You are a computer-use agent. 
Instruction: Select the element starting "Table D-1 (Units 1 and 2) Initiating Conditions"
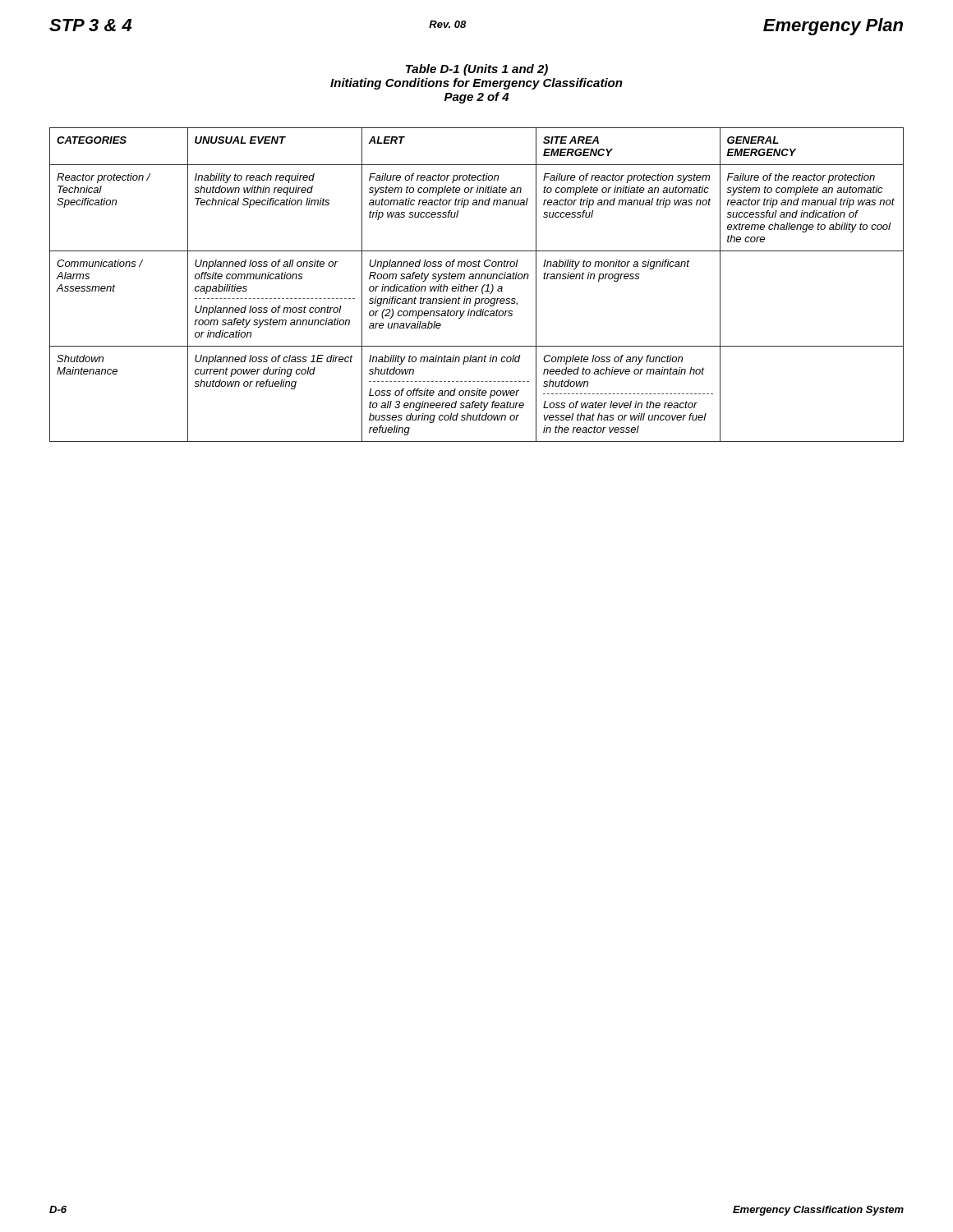coord(476,83)
